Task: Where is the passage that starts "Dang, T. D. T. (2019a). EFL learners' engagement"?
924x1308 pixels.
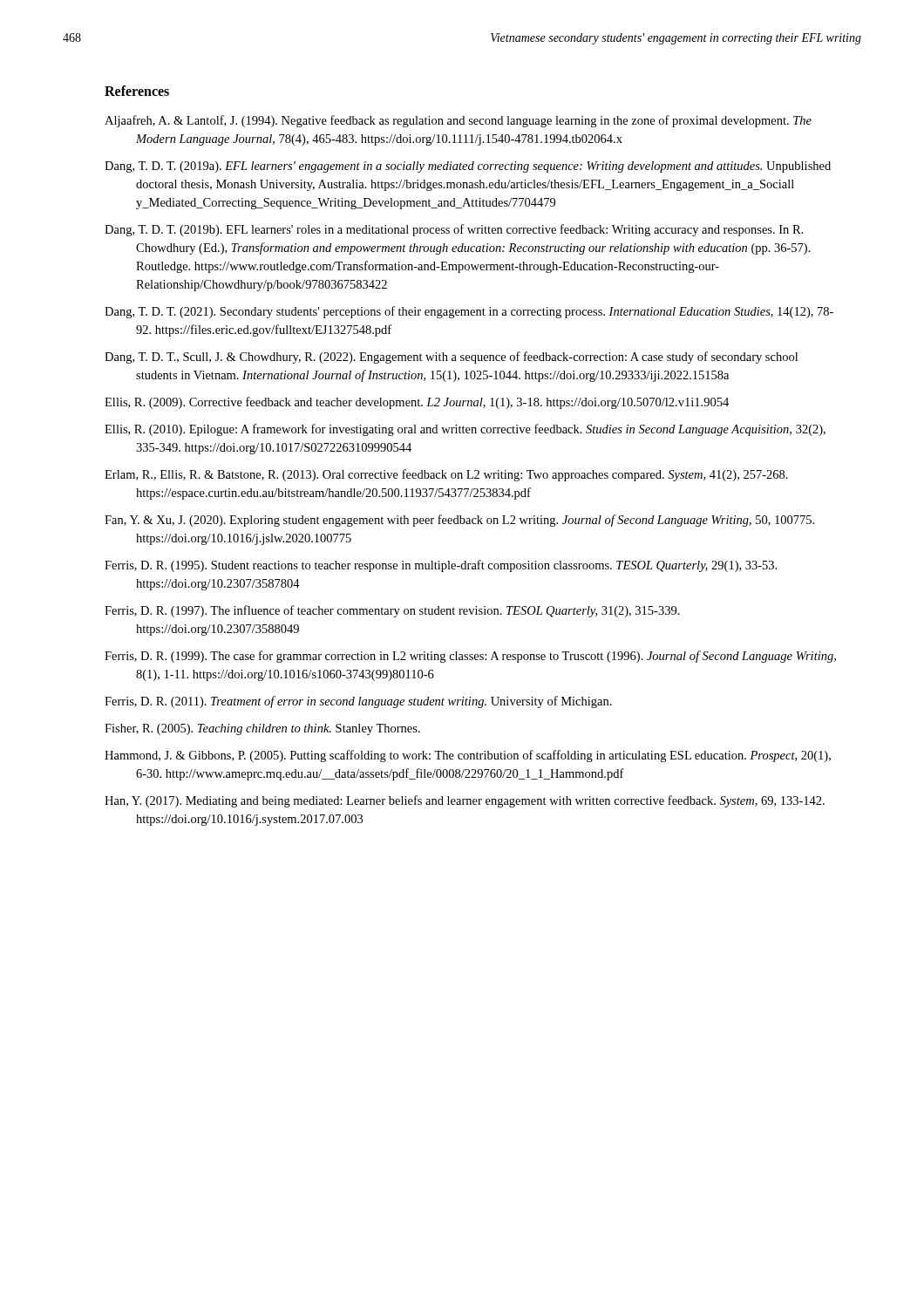Action: point(468,184)
